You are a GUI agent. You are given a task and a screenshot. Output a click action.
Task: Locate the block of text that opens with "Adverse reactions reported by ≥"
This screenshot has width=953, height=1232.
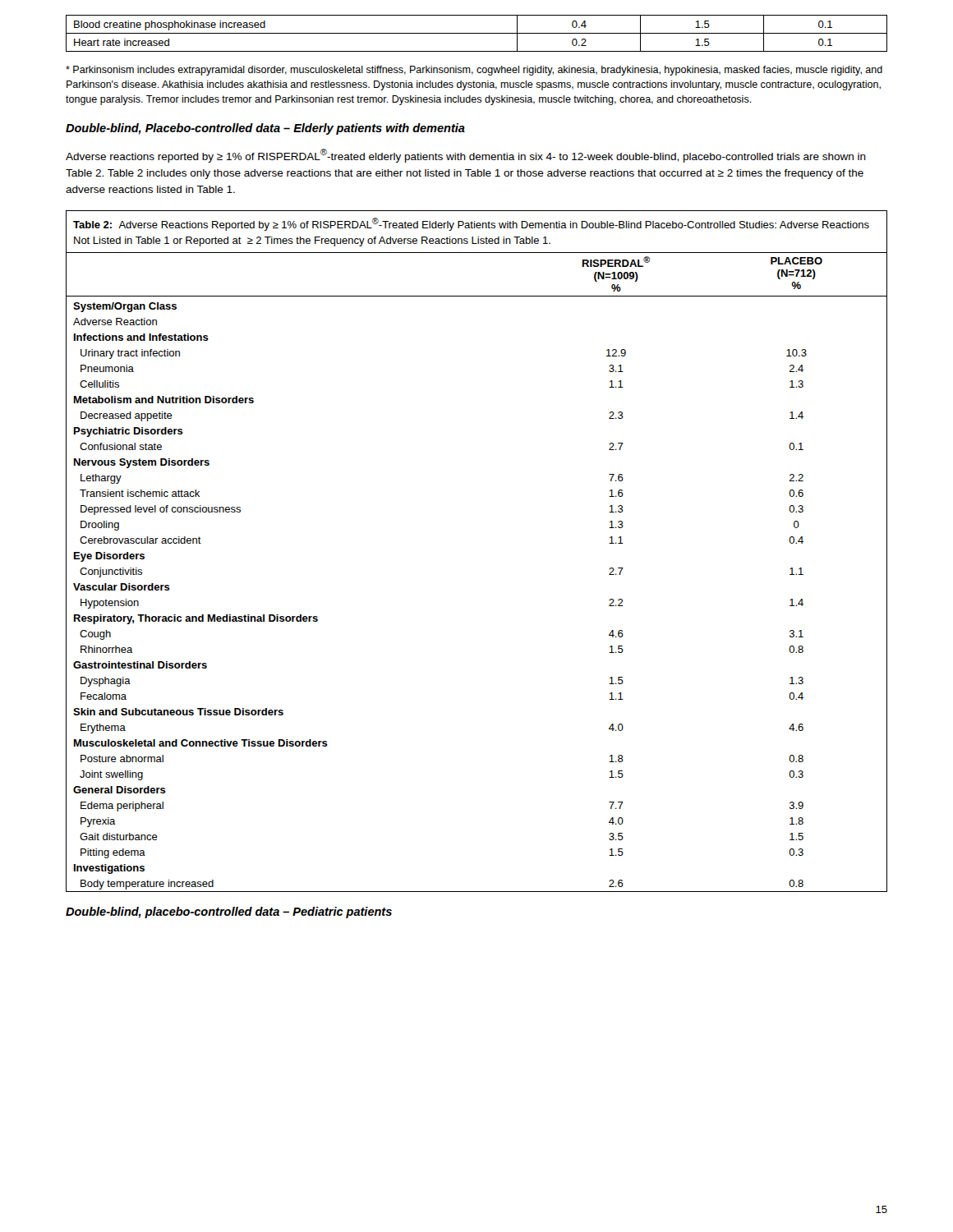tap(476, 172)
